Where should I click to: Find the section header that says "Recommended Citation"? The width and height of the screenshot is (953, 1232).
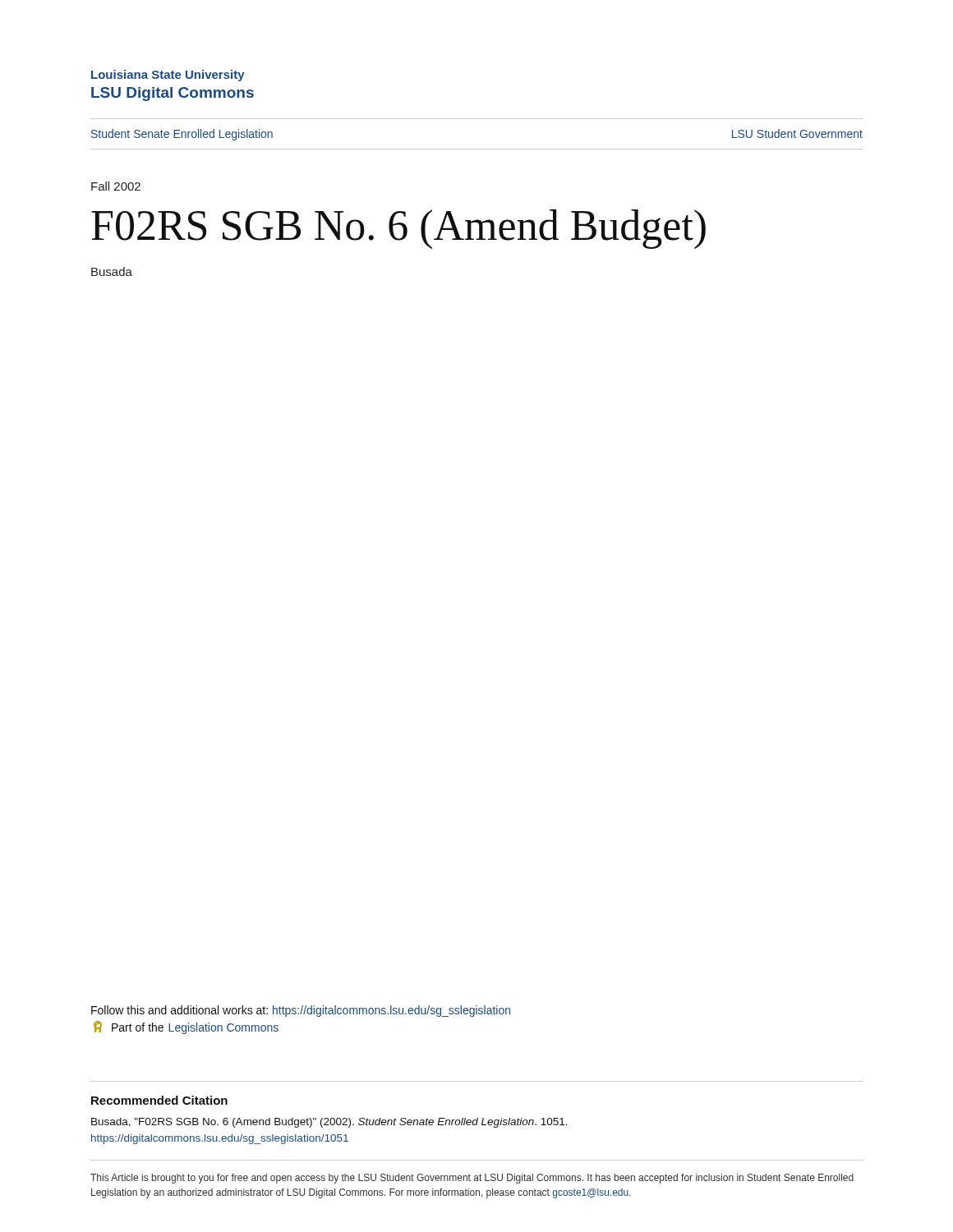pos(159,1100)
